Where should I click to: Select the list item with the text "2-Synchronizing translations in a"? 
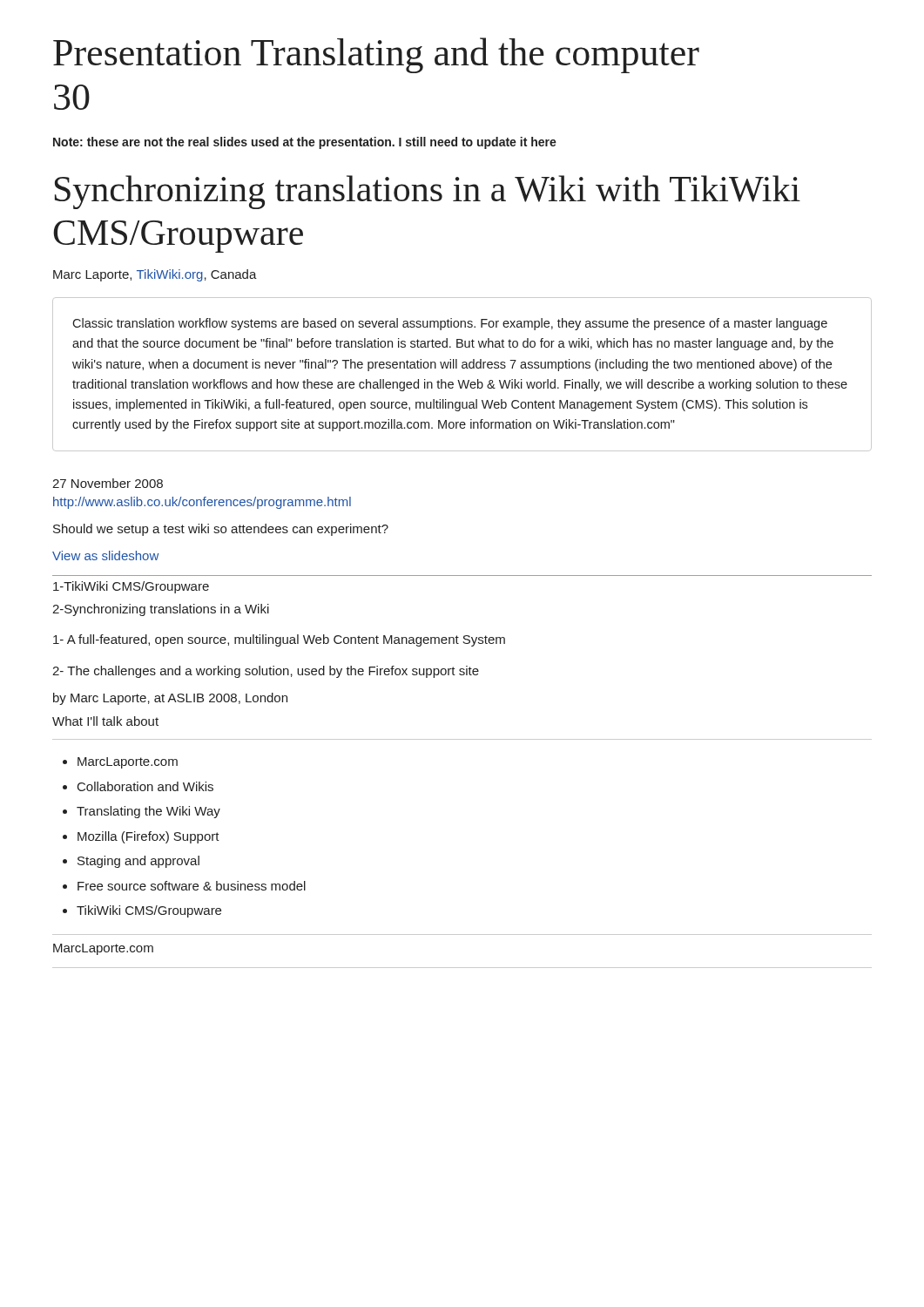[x=161, y=610]
